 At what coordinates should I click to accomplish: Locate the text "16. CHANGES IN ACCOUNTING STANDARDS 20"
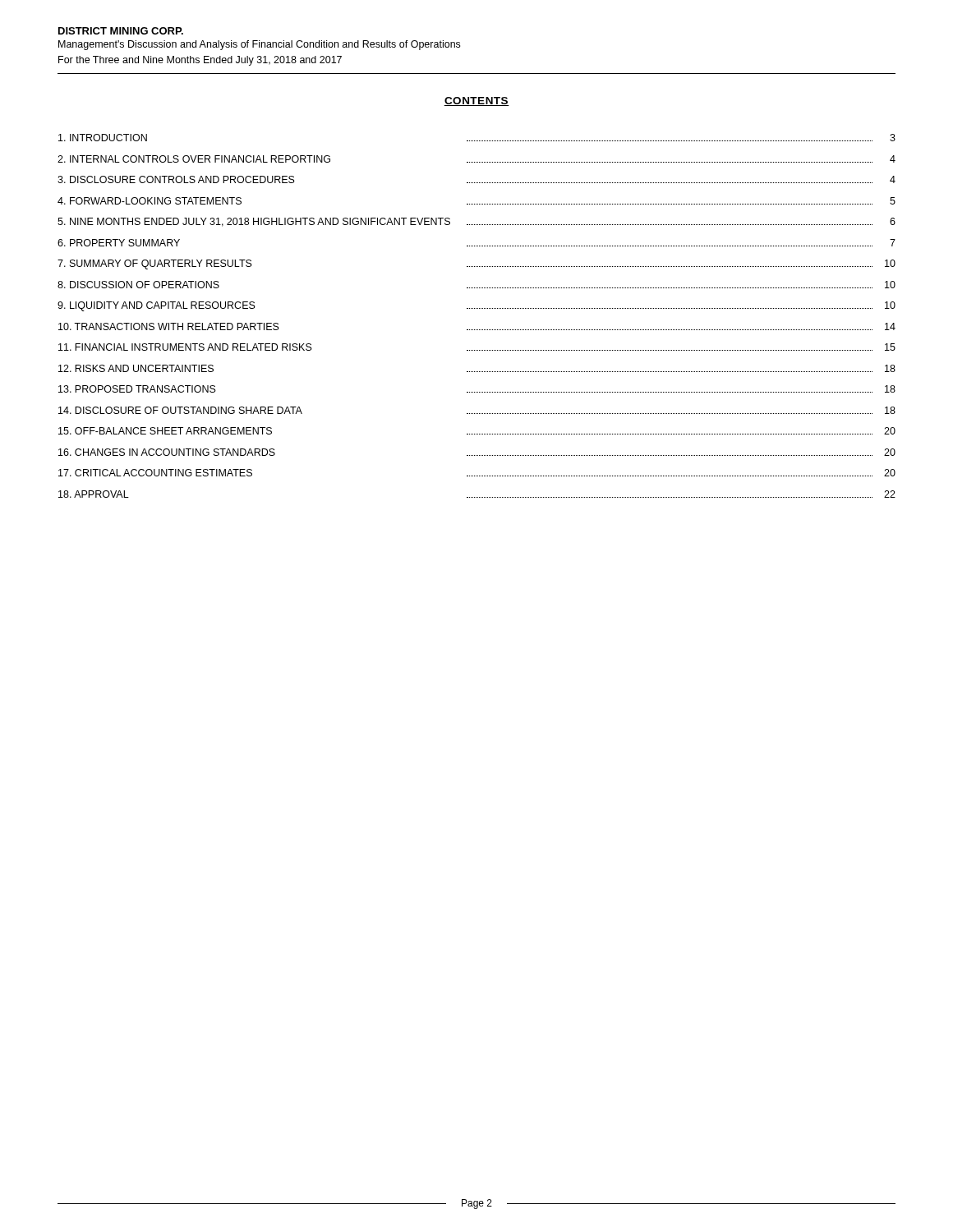pos(476,453)
